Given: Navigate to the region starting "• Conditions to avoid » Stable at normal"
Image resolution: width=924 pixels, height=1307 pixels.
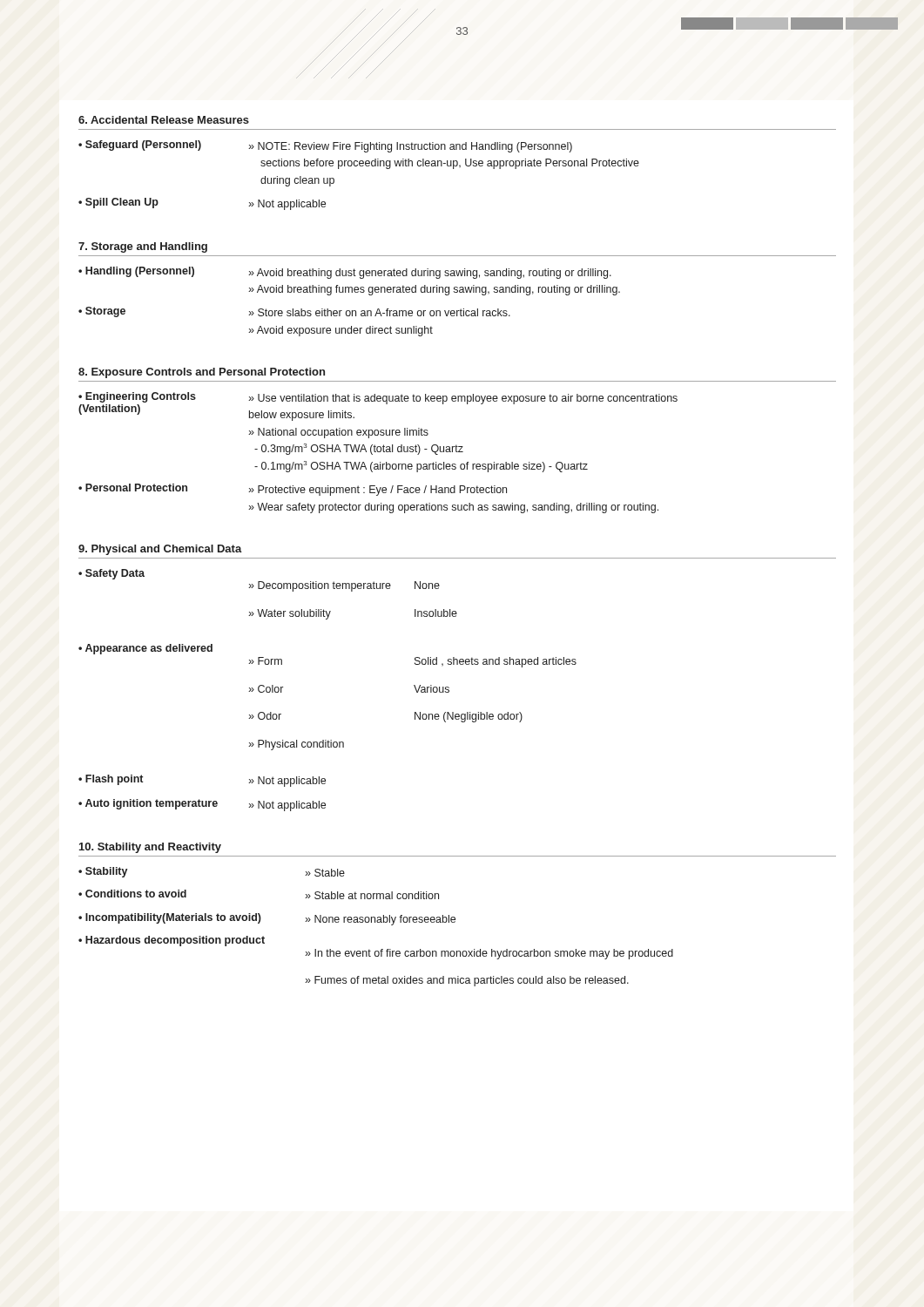Looking at the screenshot, I should tap(134, 894).
